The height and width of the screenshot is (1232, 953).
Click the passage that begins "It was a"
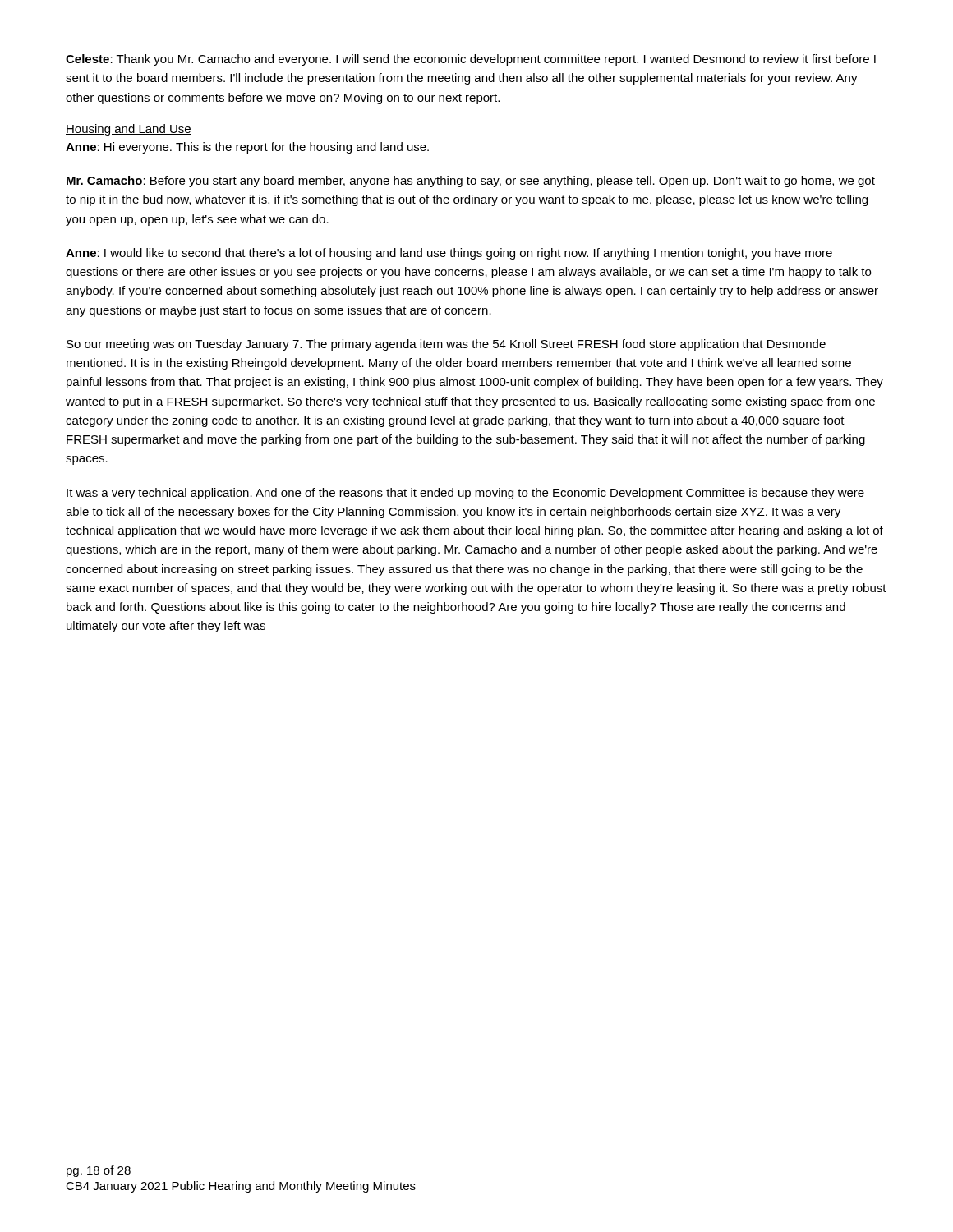476,559
